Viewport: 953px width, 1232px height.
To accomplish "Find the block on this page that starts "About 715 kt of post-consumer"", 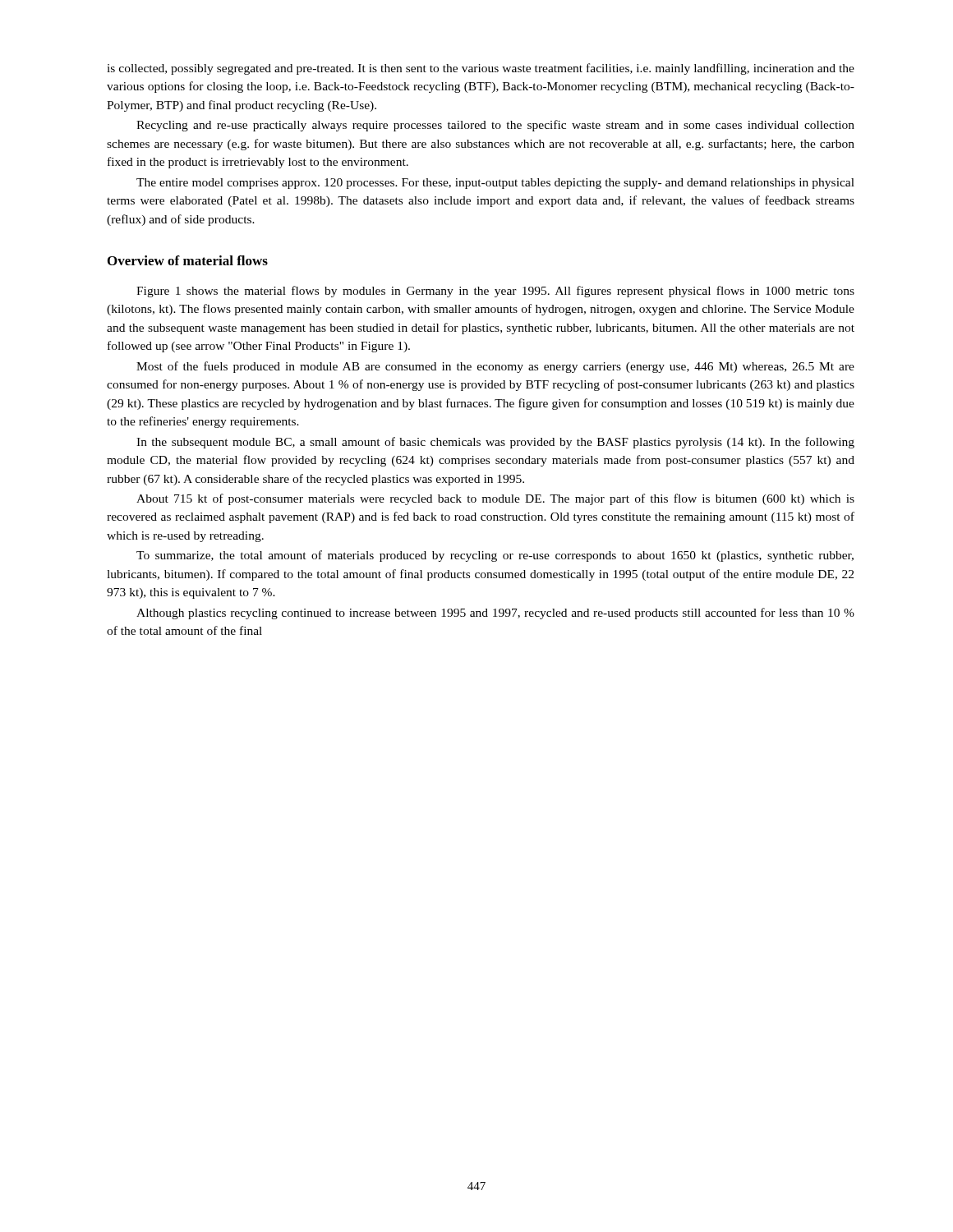I will pyautogui.click(x=481, y=517).
